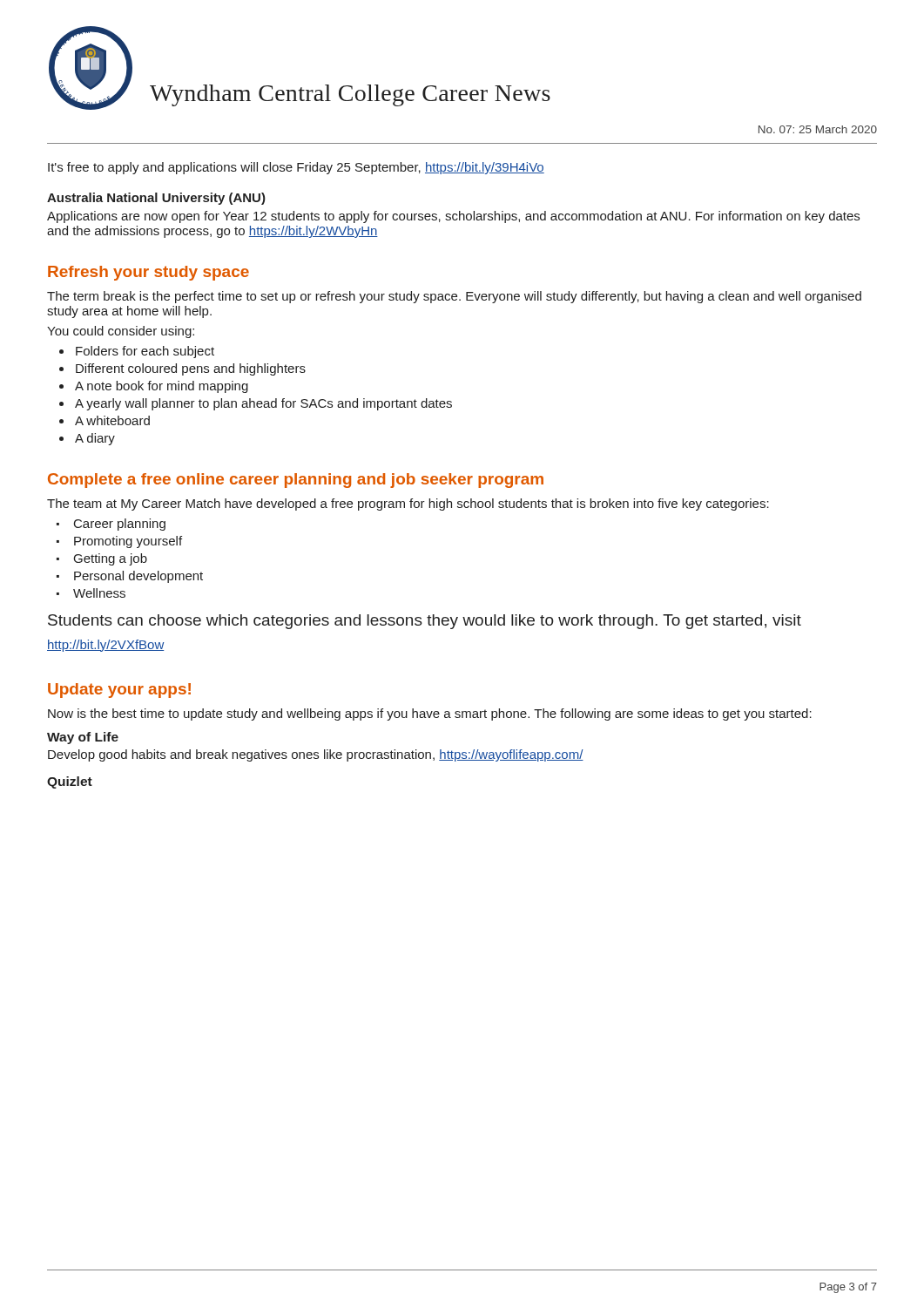Point to the element starting "You could consider using:"
This screenshot has height=1307, width=924.
tap(121, 331)
